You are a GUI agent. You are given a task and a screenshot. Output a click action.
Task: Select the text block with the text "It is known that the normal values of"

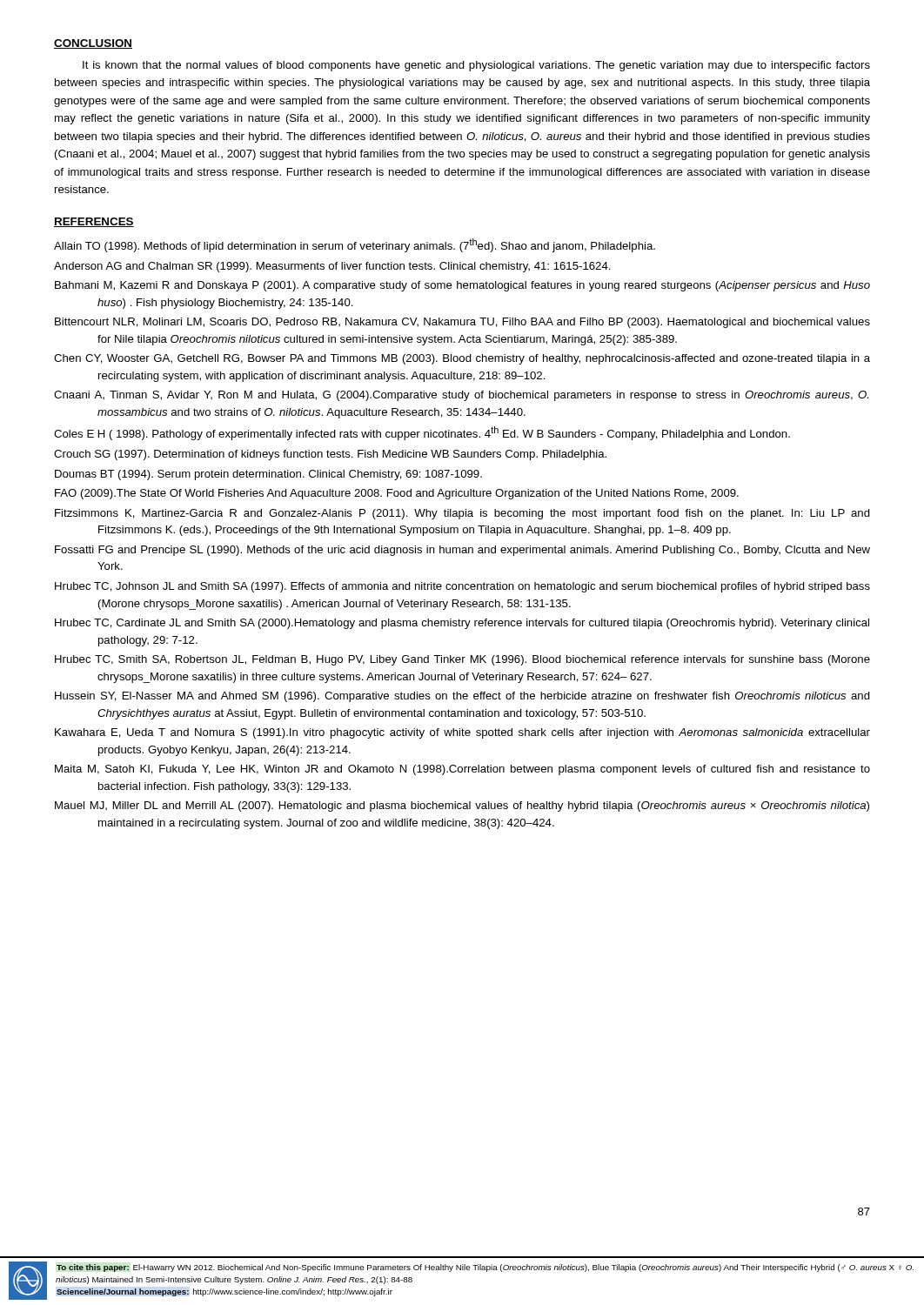[462, 127]
